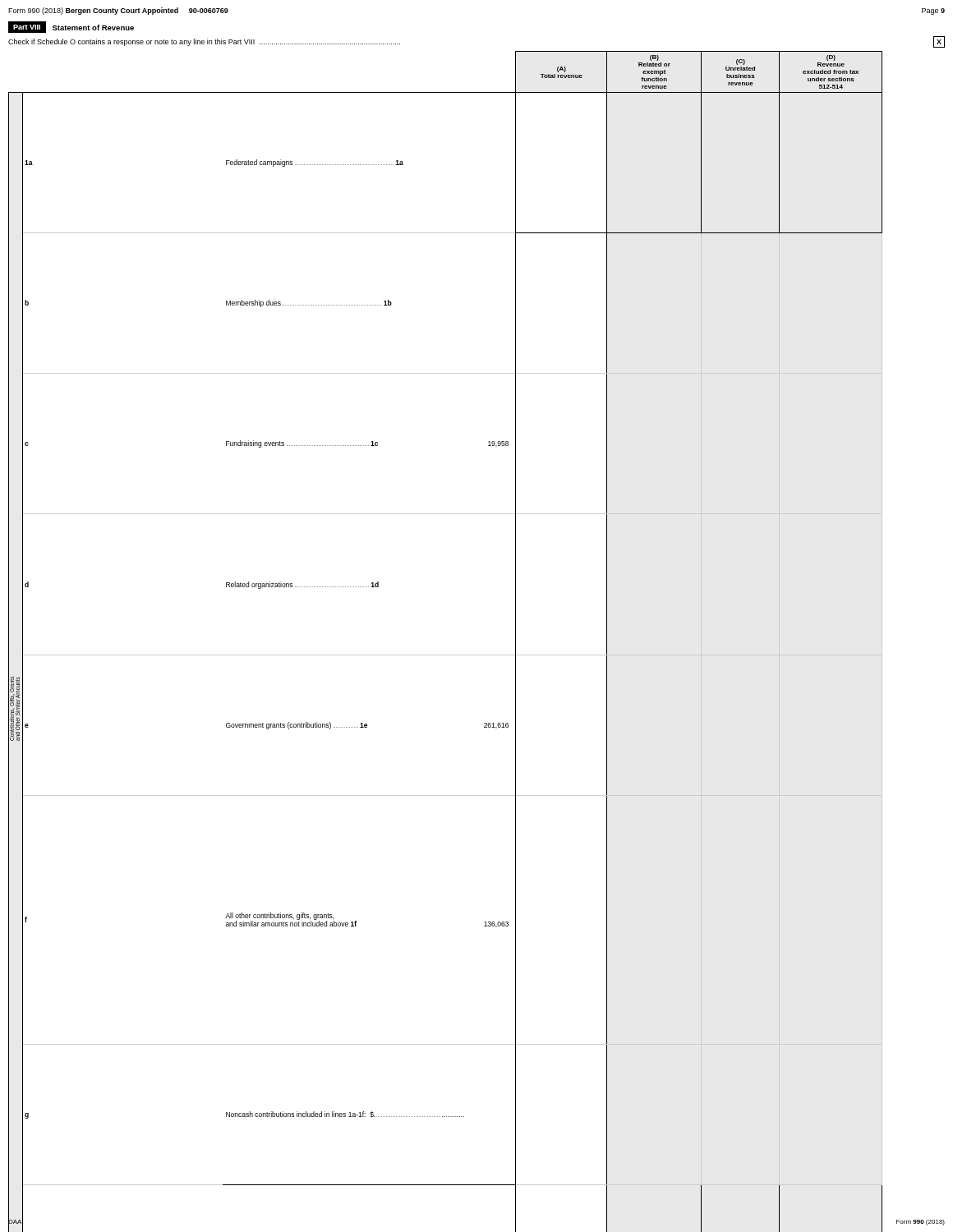Find a table
Screen dimensions: 1232x953
point(476,629)
